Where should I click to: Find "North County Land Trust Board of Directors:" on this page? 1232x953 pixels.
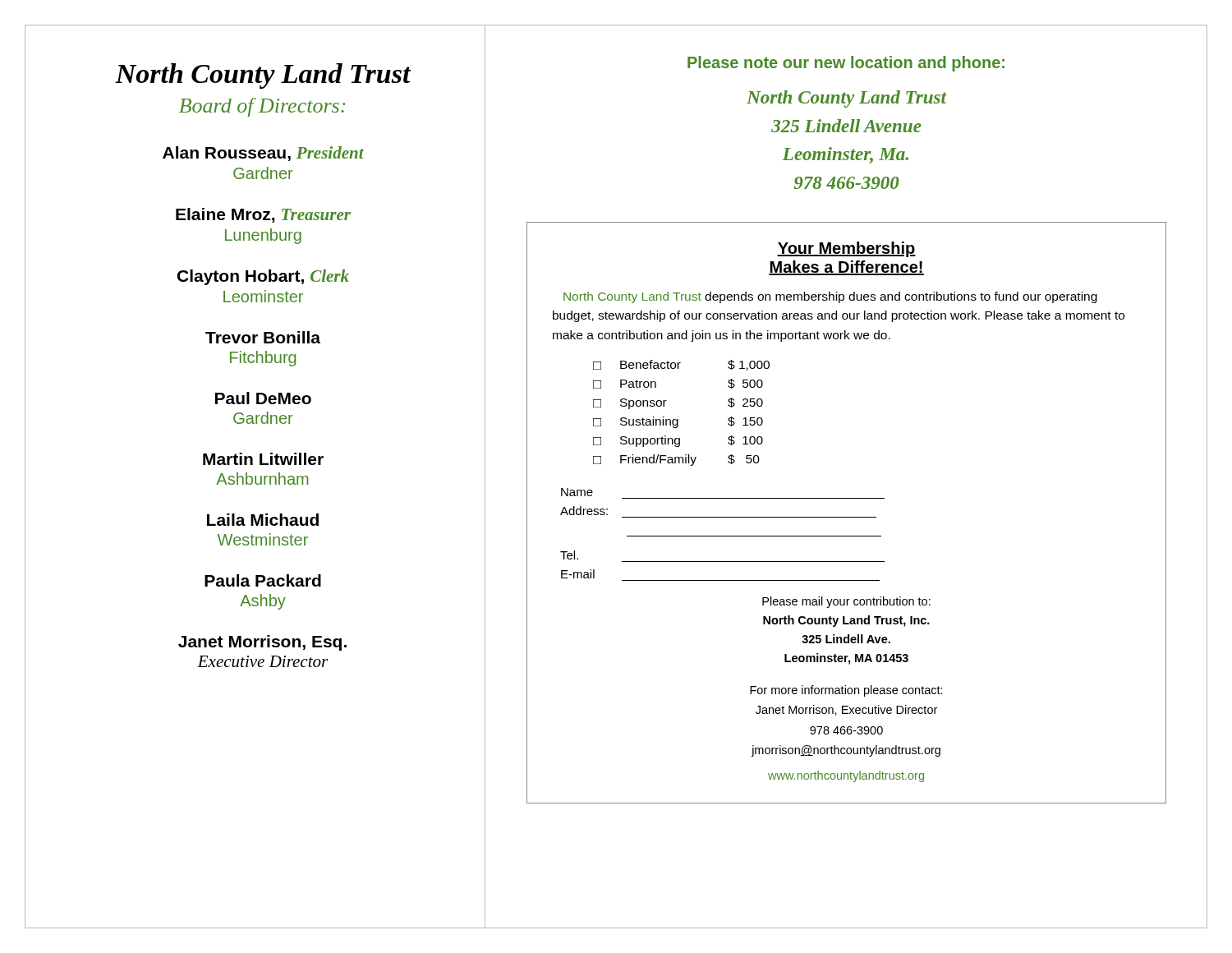pyautogui.click(x=263, y=88)
